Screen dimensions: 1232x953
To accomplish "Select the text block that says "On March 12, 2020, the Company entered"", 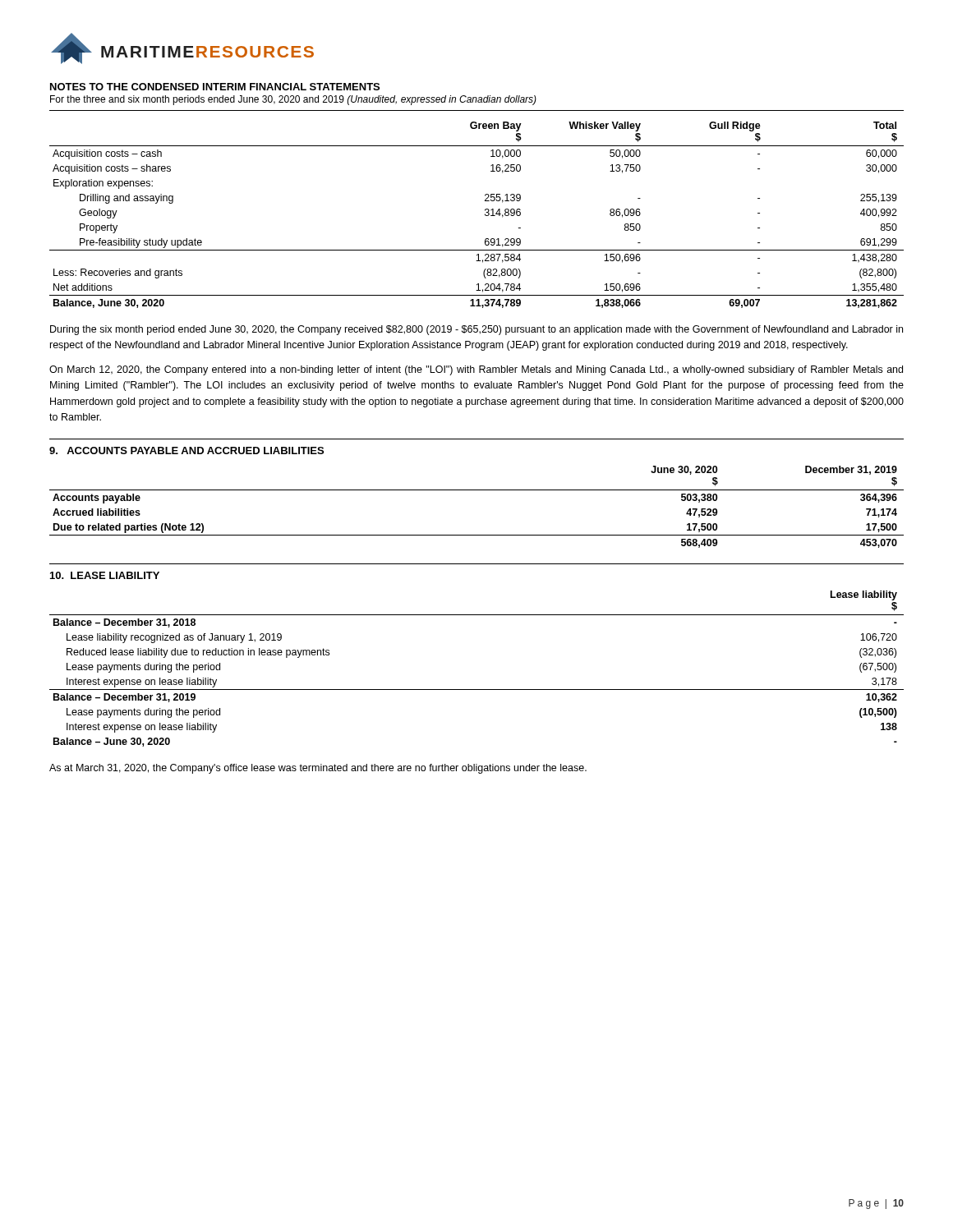I will 476,393.
